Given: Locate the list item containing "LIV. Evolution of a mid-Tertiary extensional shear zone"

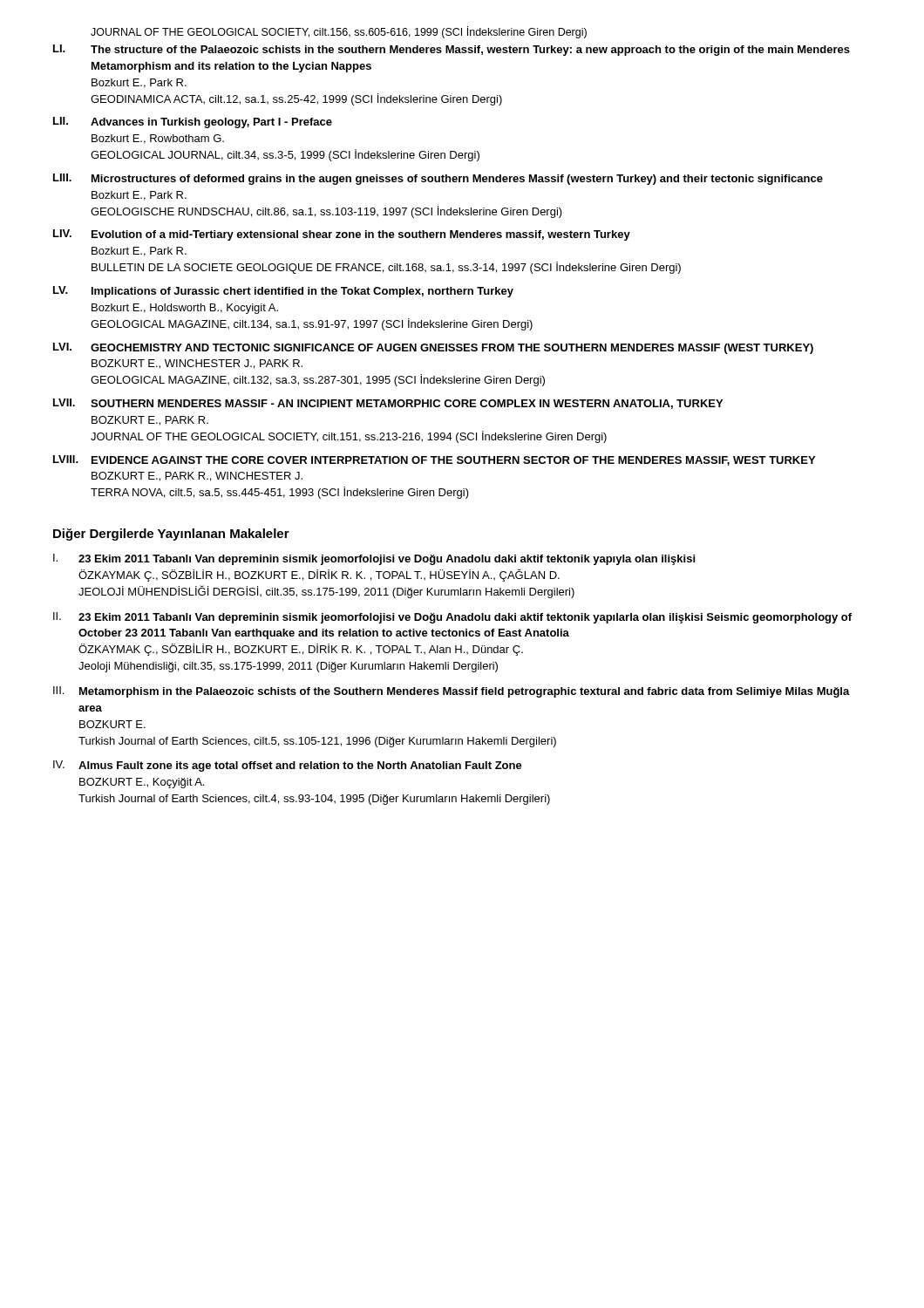Looking at the screenshot, I should pyautogui.click(x=342, y=235).
